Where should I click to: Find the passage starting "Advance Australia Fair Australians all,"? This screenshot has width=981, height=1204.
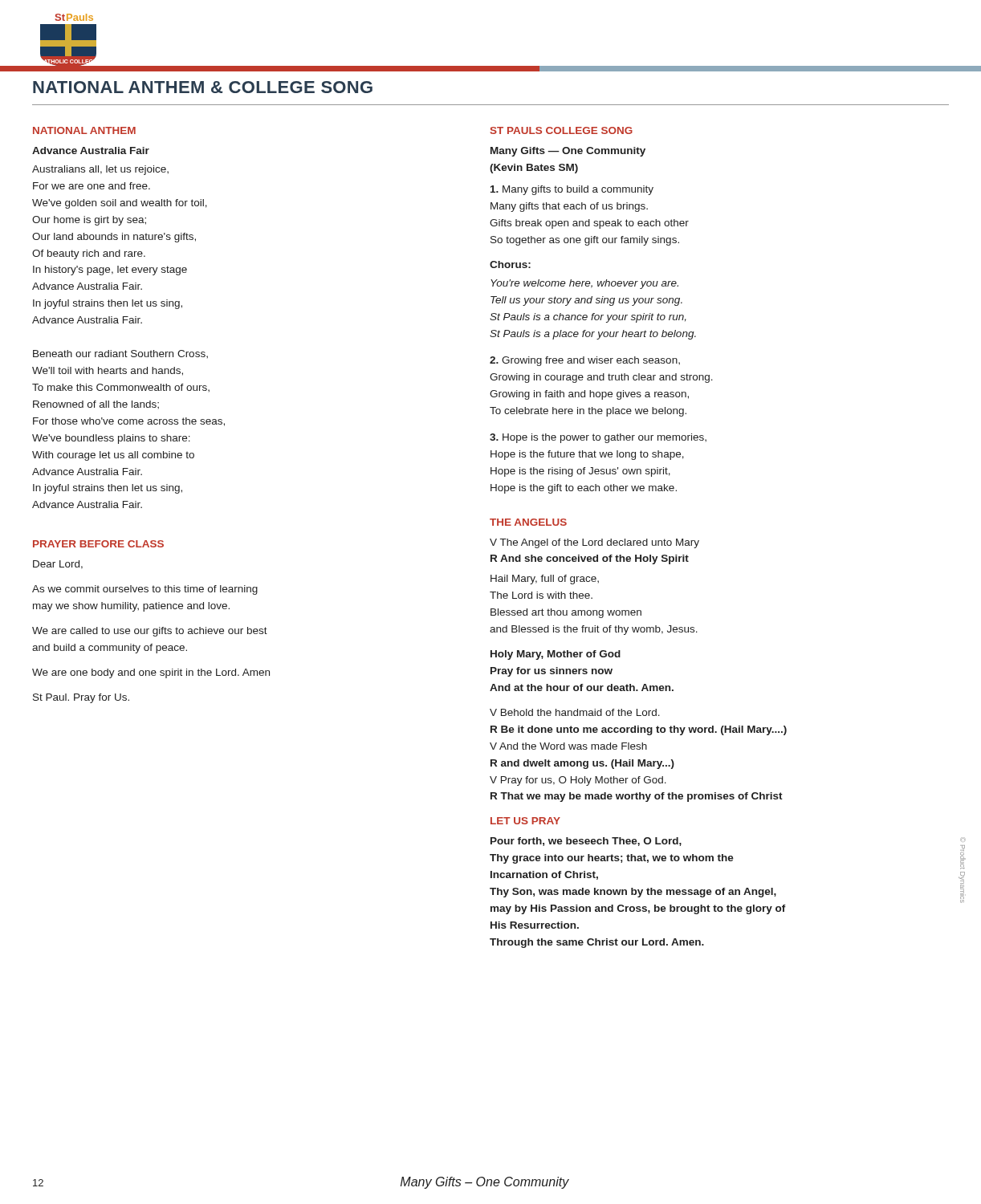91,150
